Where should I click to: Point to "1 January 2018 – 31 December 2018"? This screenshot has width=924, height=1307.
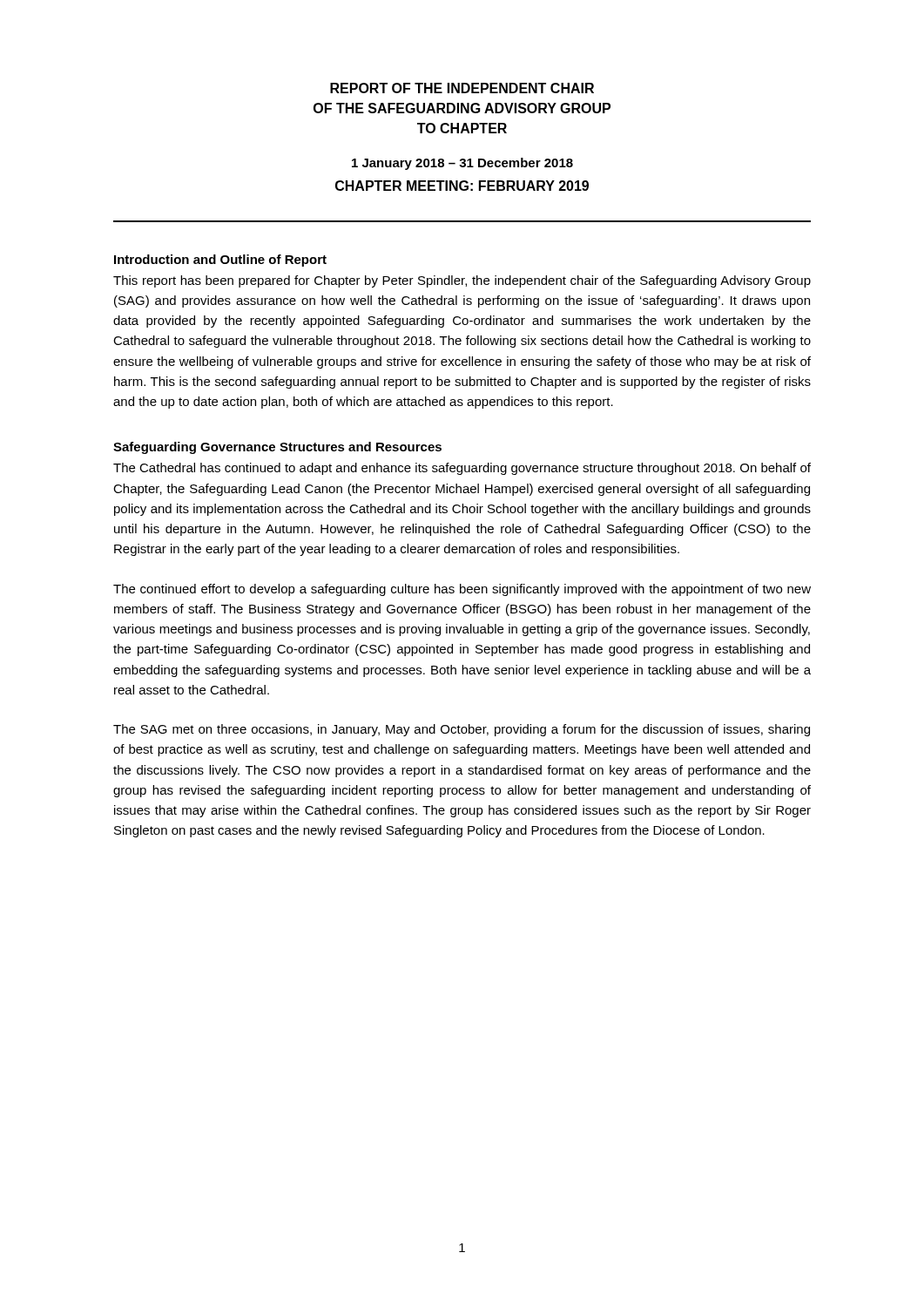(462, 162)
